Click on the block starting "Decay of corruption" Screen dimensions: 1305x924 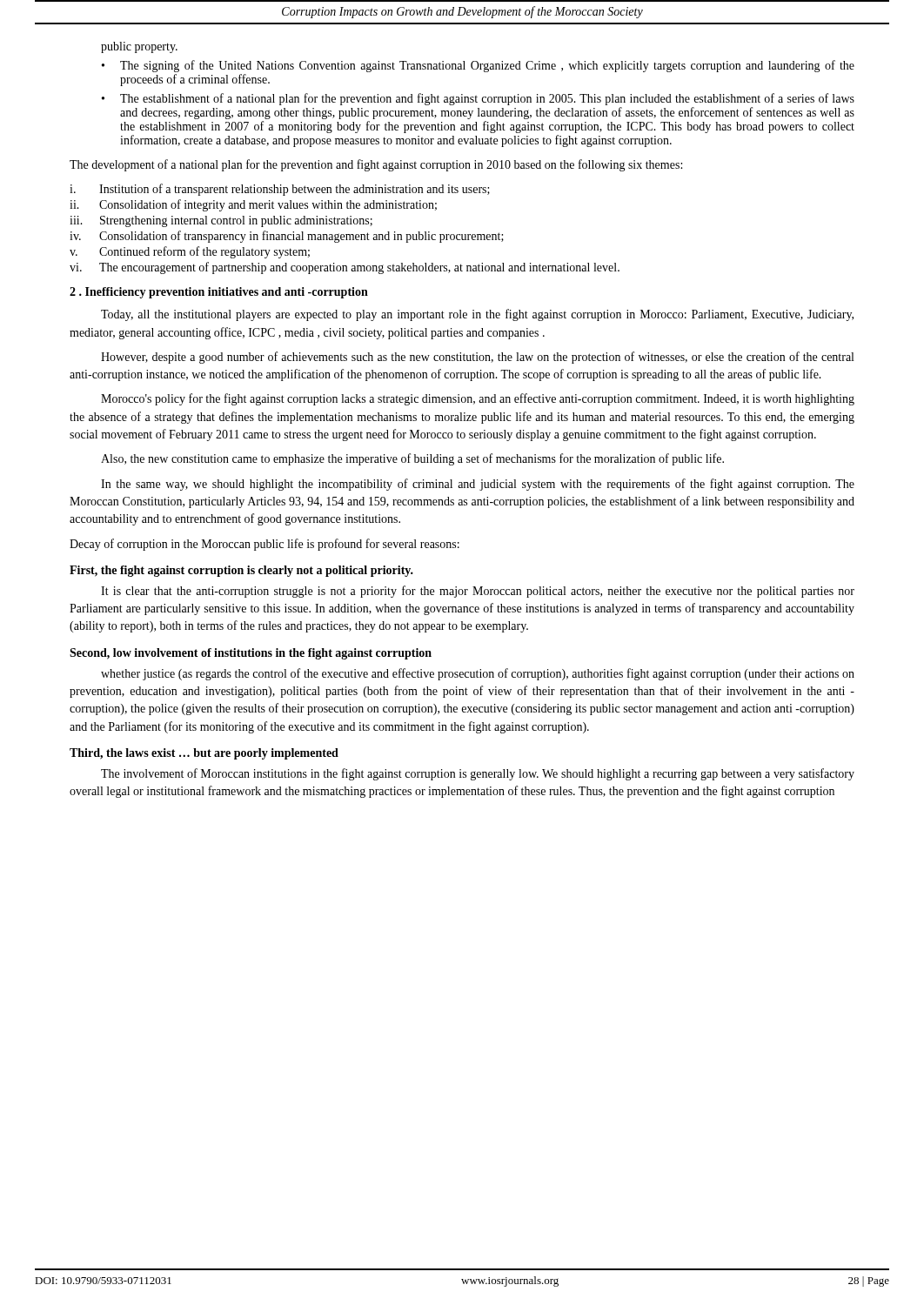click(x=265, y=544)
